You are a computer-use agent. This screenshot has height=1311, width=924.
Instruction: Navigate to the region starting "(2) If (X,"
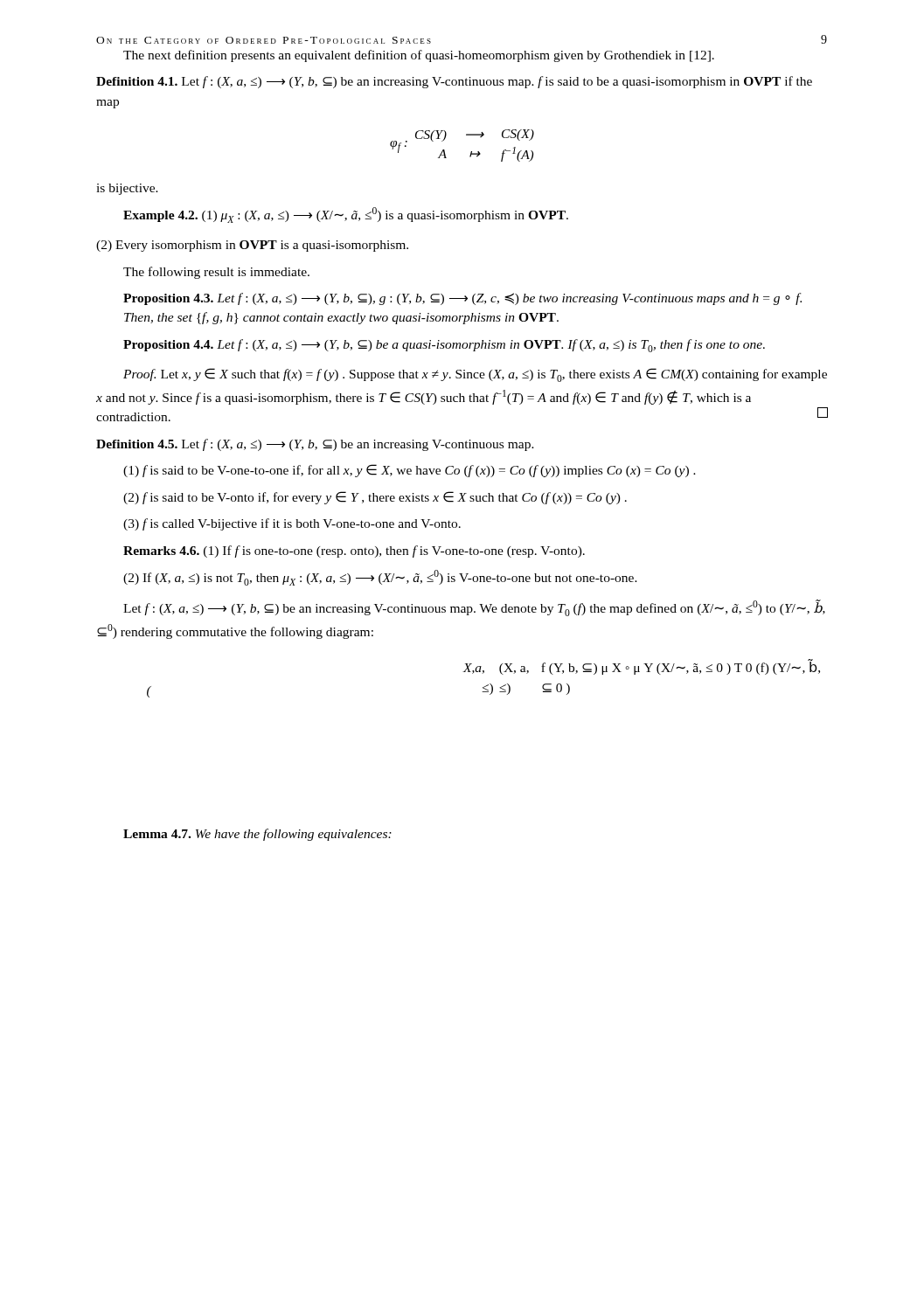pos(476,579)
